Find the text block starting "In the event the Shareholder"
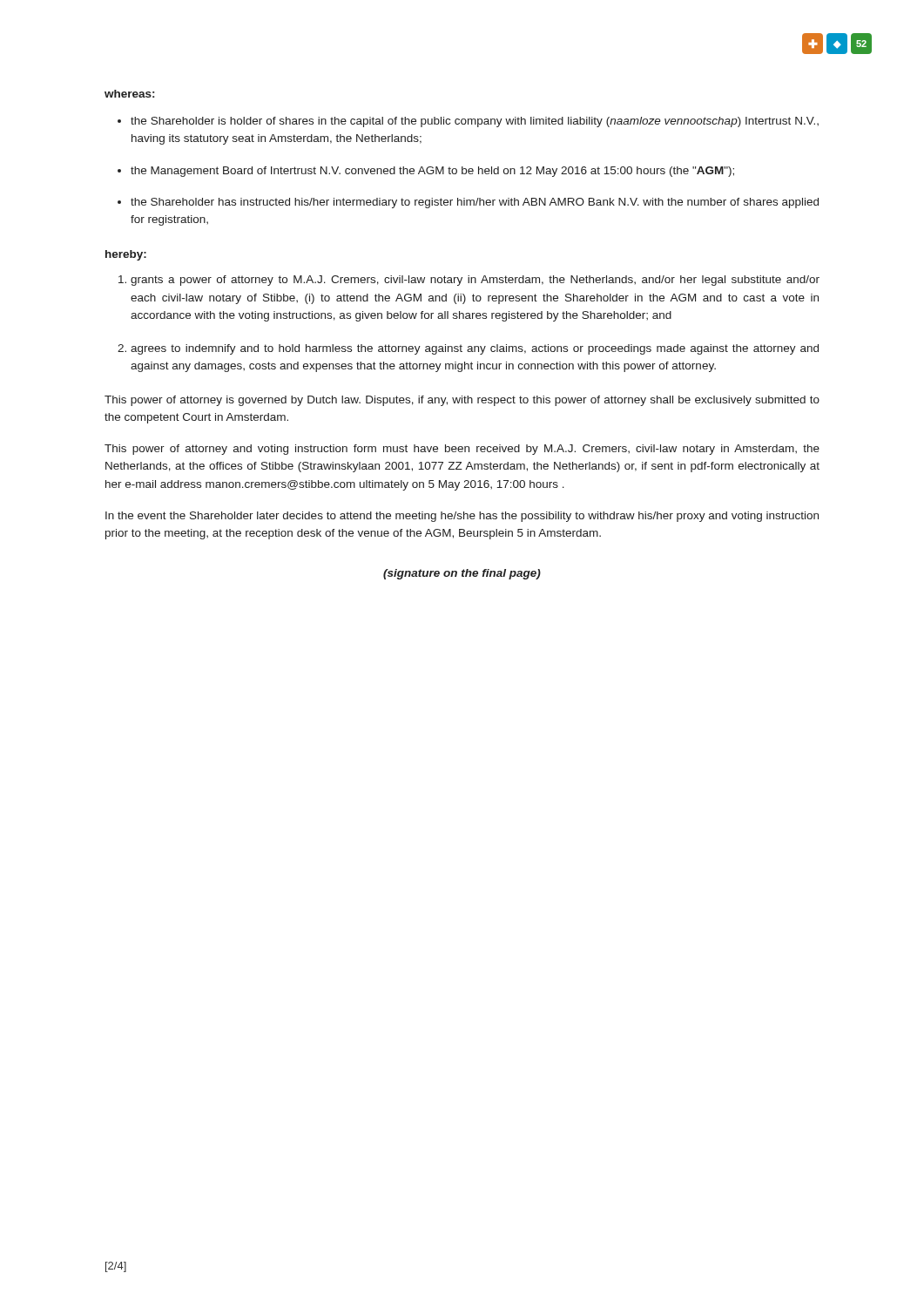Screen dimensions: 1307x924 tap(462, 524)
